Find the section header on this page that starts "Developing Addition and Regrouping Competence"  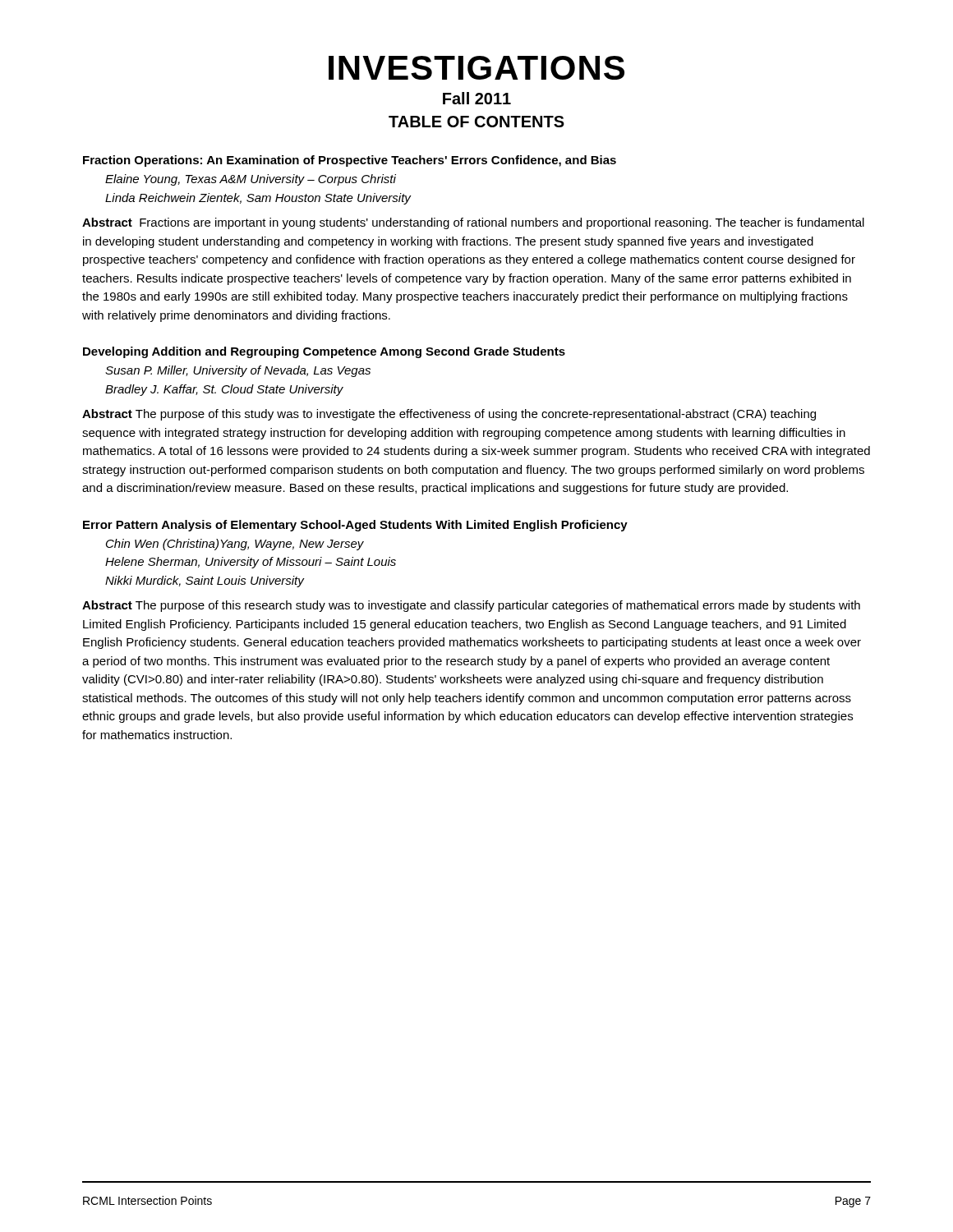click(x=324, y=351)
